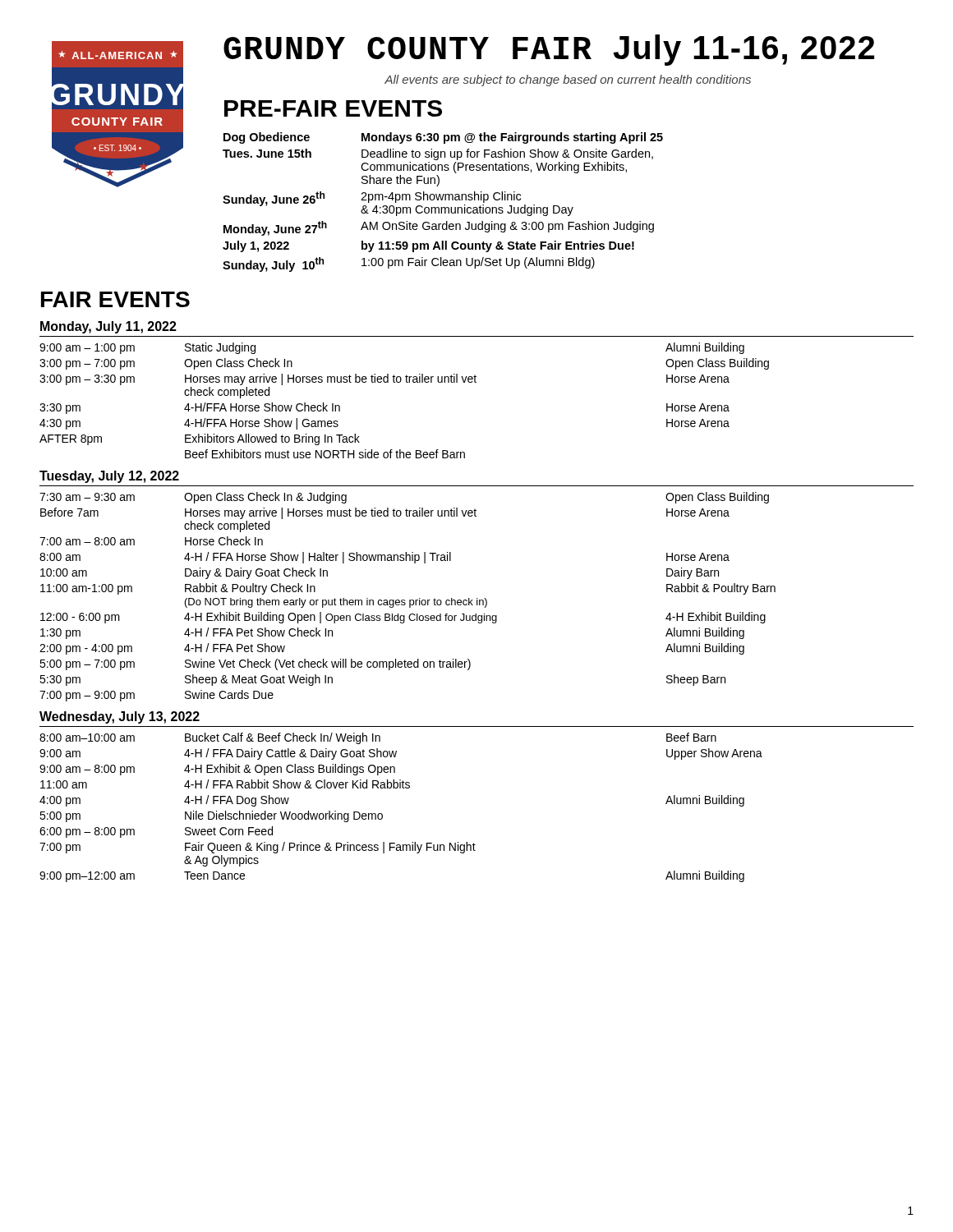Navigate to the region starting "Monday, July 11, 2022"
This screenshot has width=953, height=1232.
(x=108, y=326)
